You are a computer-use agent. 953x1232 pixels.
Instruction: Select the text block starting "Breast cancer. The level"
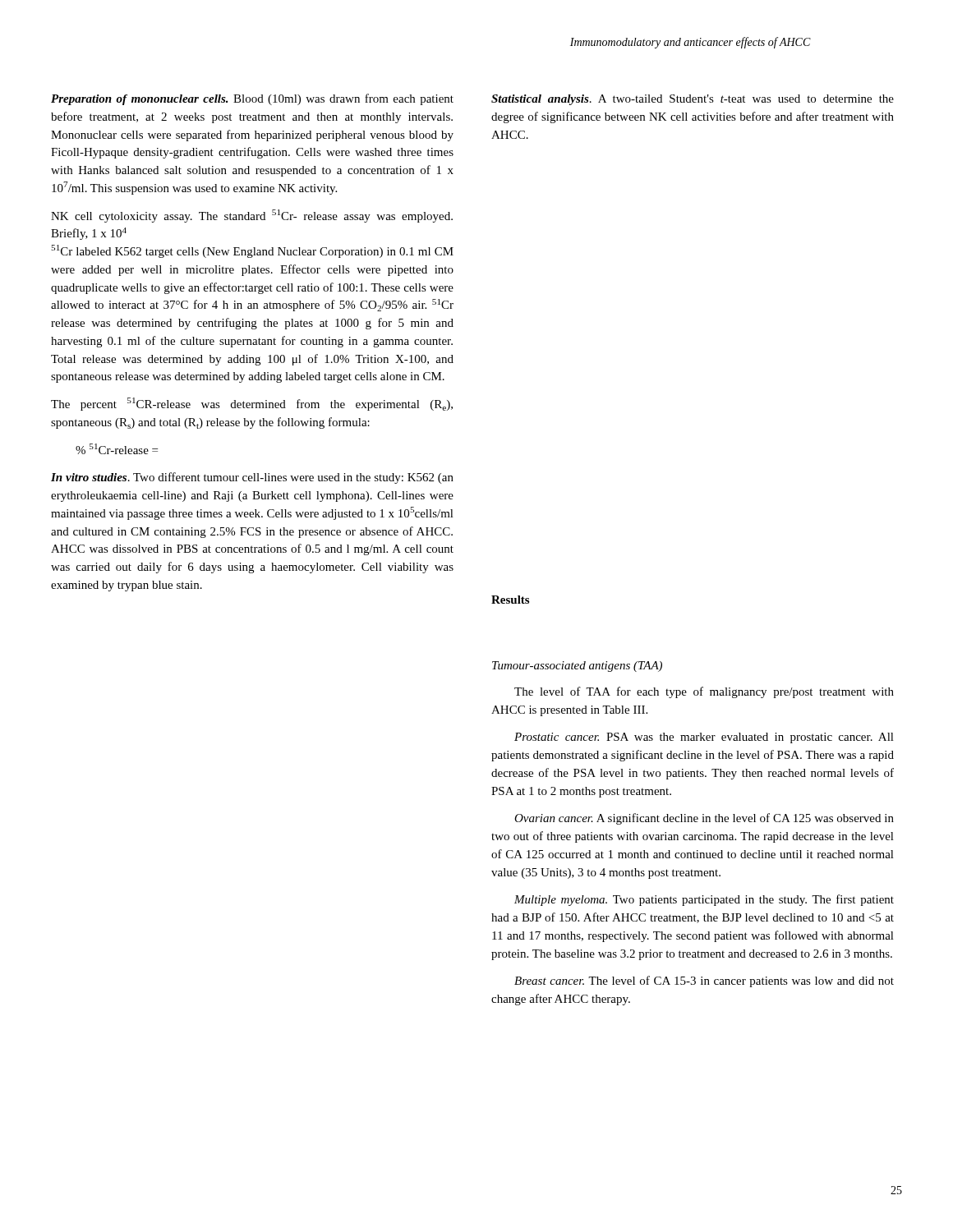[693, 991]
